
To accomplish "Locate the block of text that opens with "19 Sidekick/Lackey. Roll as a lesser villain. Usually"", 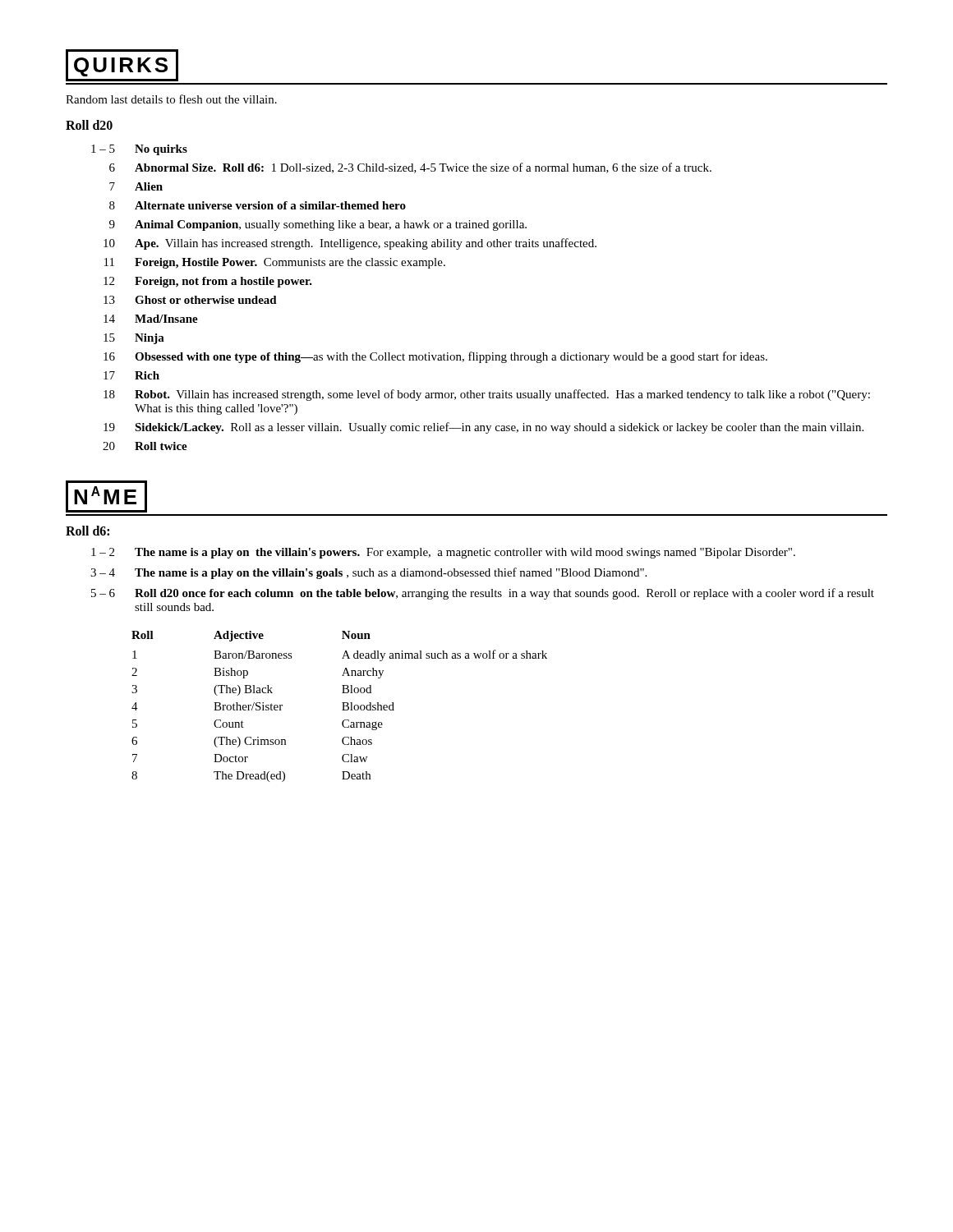I will [x=476, y=427].
